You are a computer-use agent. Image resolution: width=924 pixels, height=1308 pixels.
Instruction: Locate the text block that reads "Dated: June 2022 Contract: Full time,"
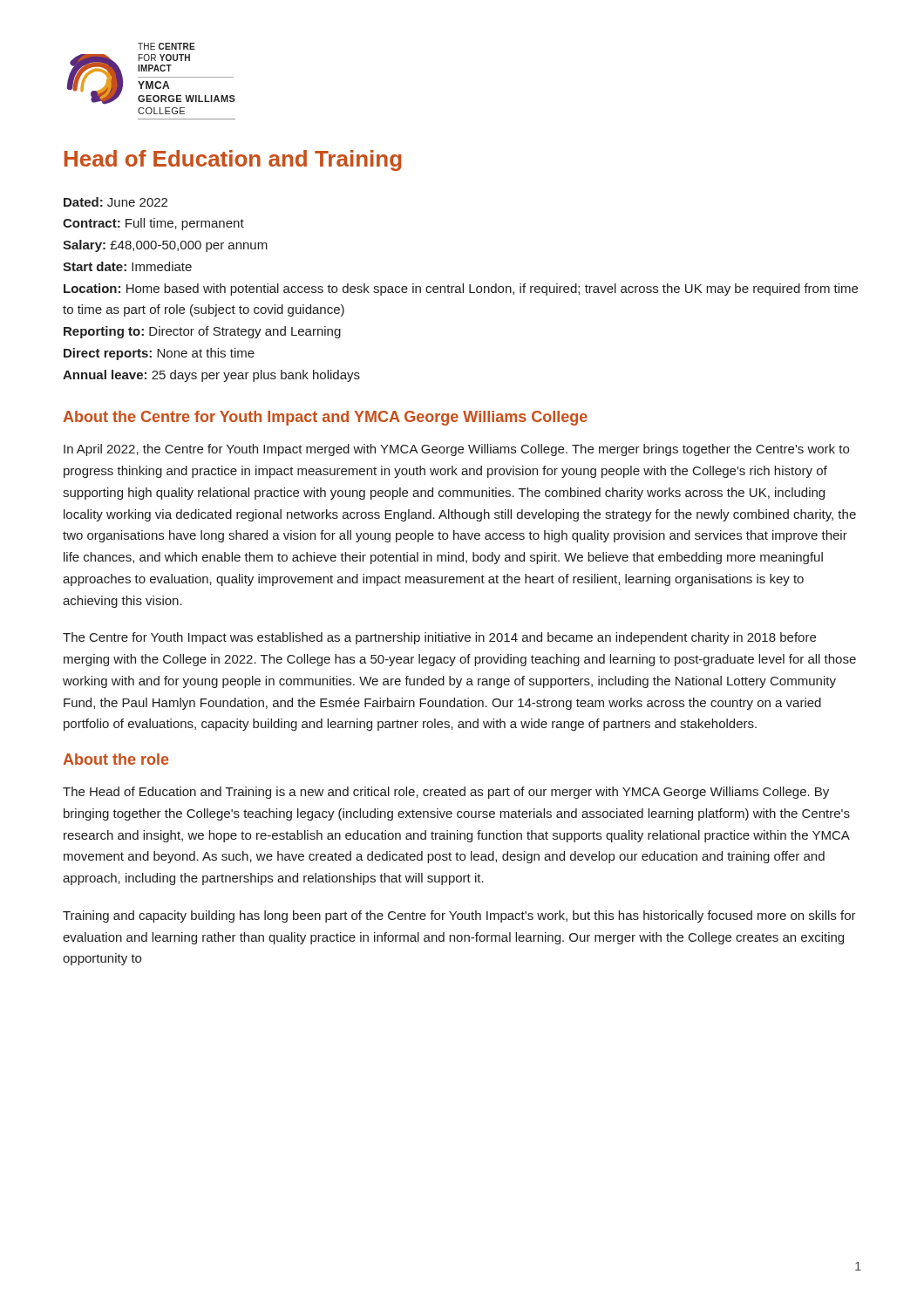462,289
